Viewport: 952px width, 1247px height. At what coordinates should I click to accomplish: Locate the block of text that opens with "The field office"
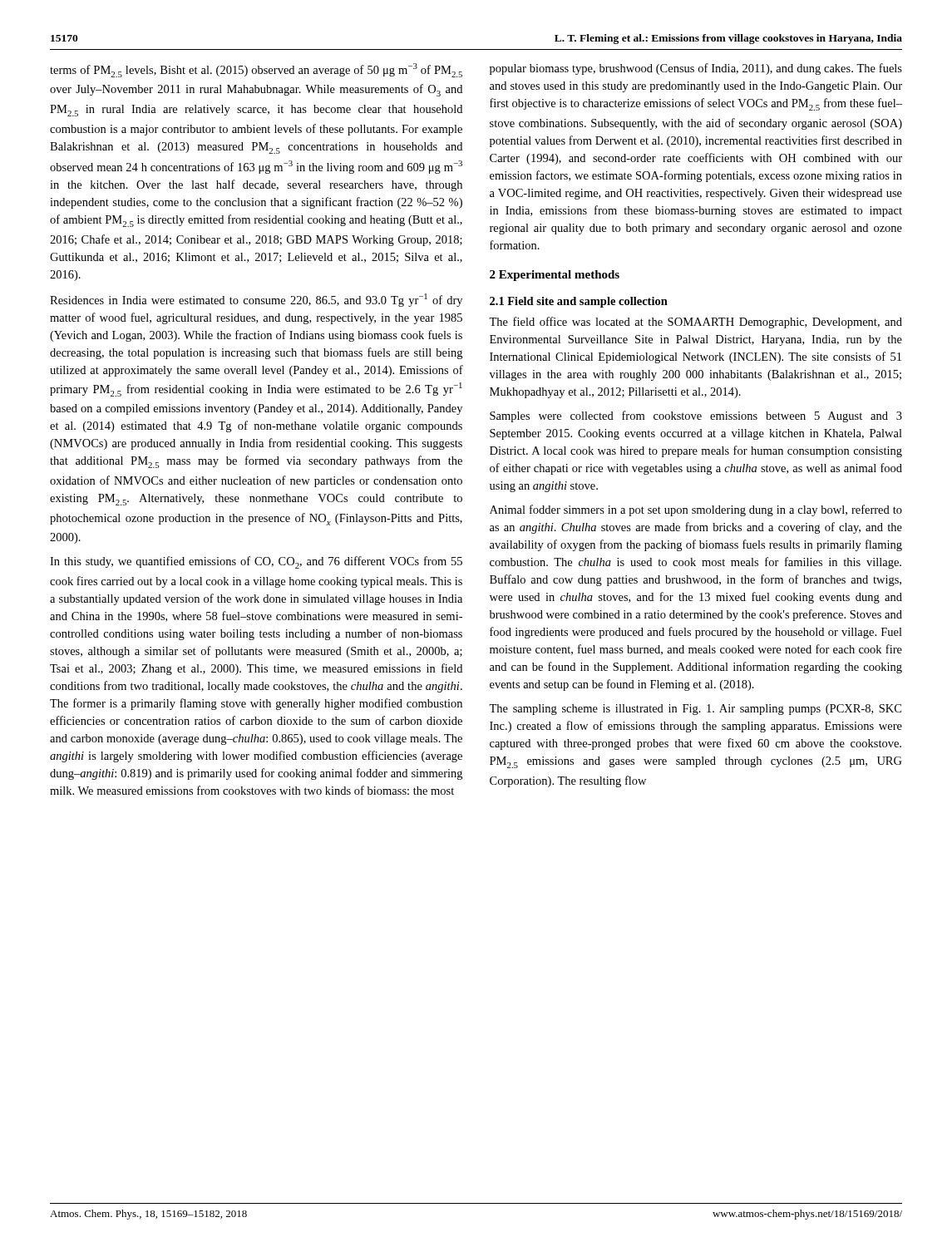pos(696,357)
